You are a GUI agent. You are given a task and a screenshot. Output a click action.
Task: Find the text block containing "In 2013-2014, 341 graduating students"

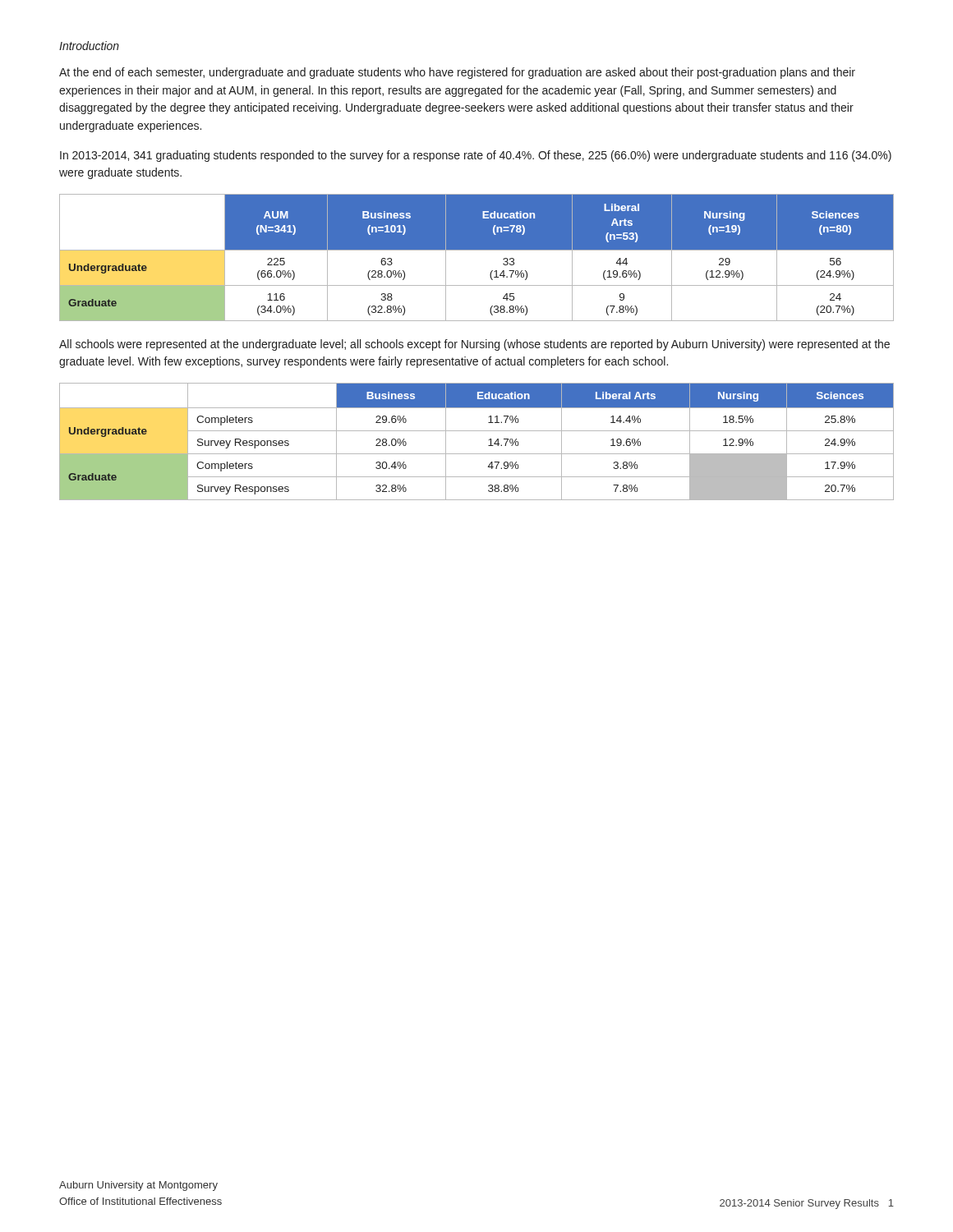[475, 164]
